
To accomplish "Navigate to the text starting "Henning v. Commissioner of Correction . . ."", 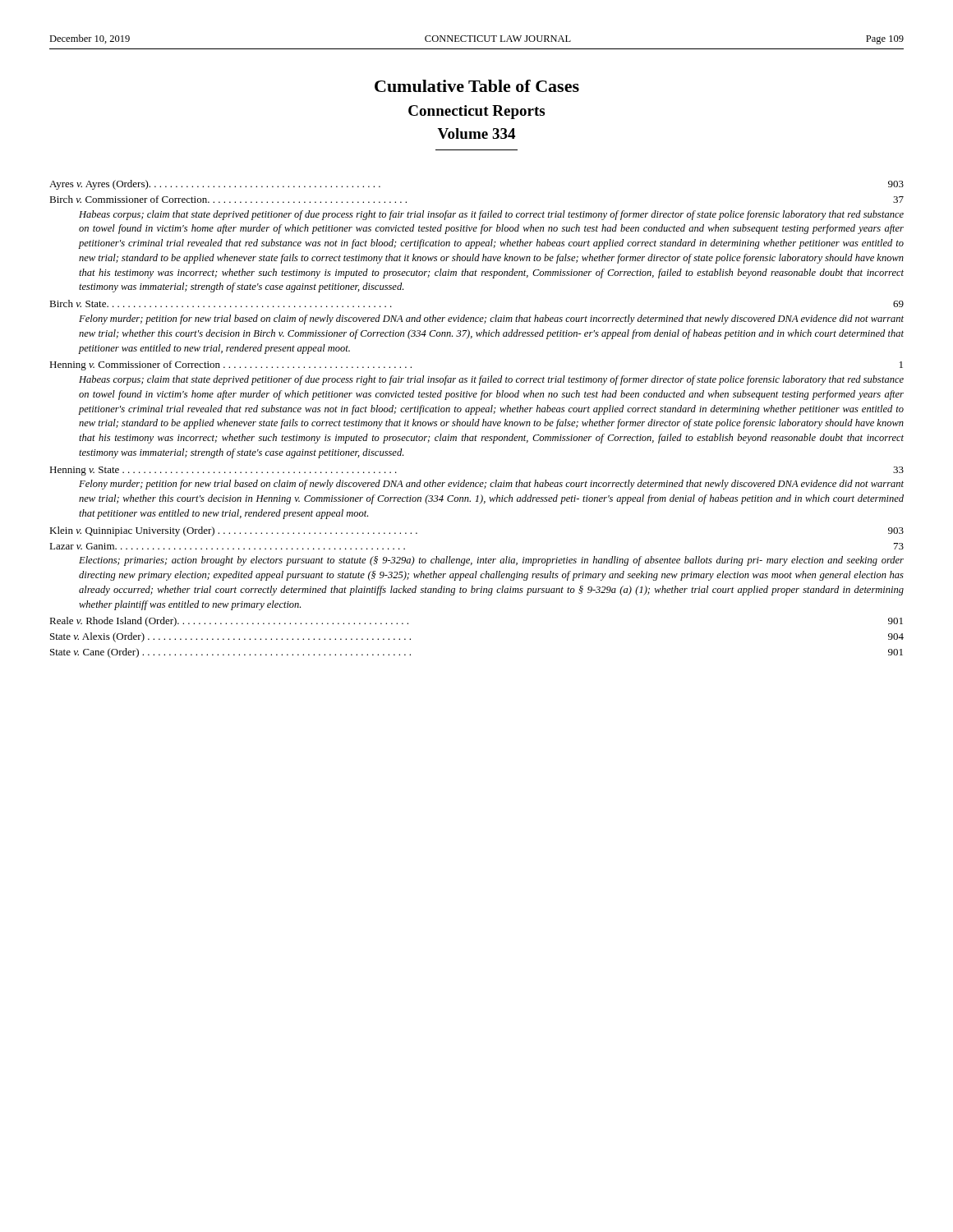I will 476,365.
